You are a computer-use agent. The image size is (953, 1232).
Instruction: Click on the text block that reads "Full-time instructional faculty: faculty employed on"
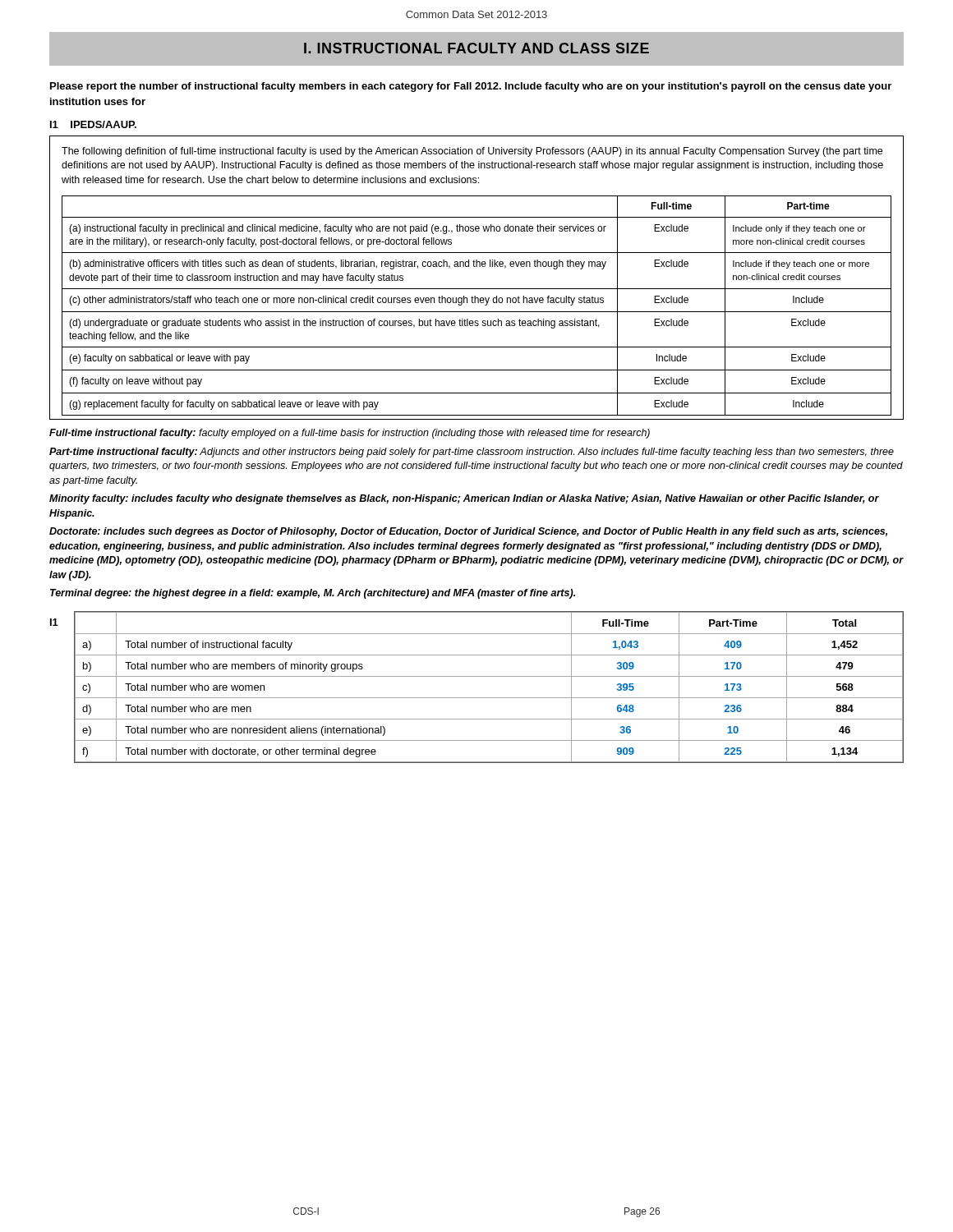click(x=350, y=433)
